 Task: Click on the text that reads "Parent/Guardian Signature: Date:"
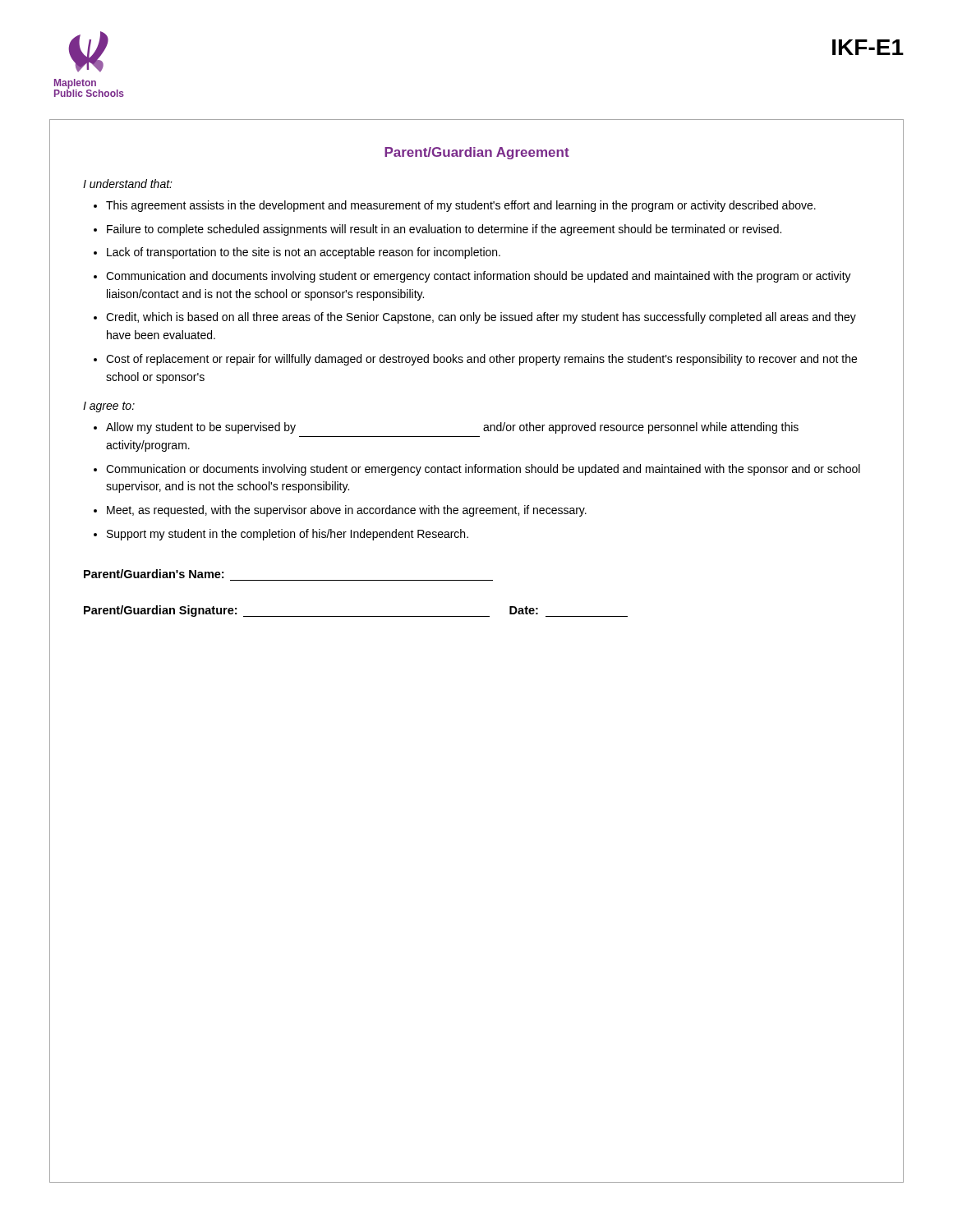pyautogui.click(x=355, y=611)
